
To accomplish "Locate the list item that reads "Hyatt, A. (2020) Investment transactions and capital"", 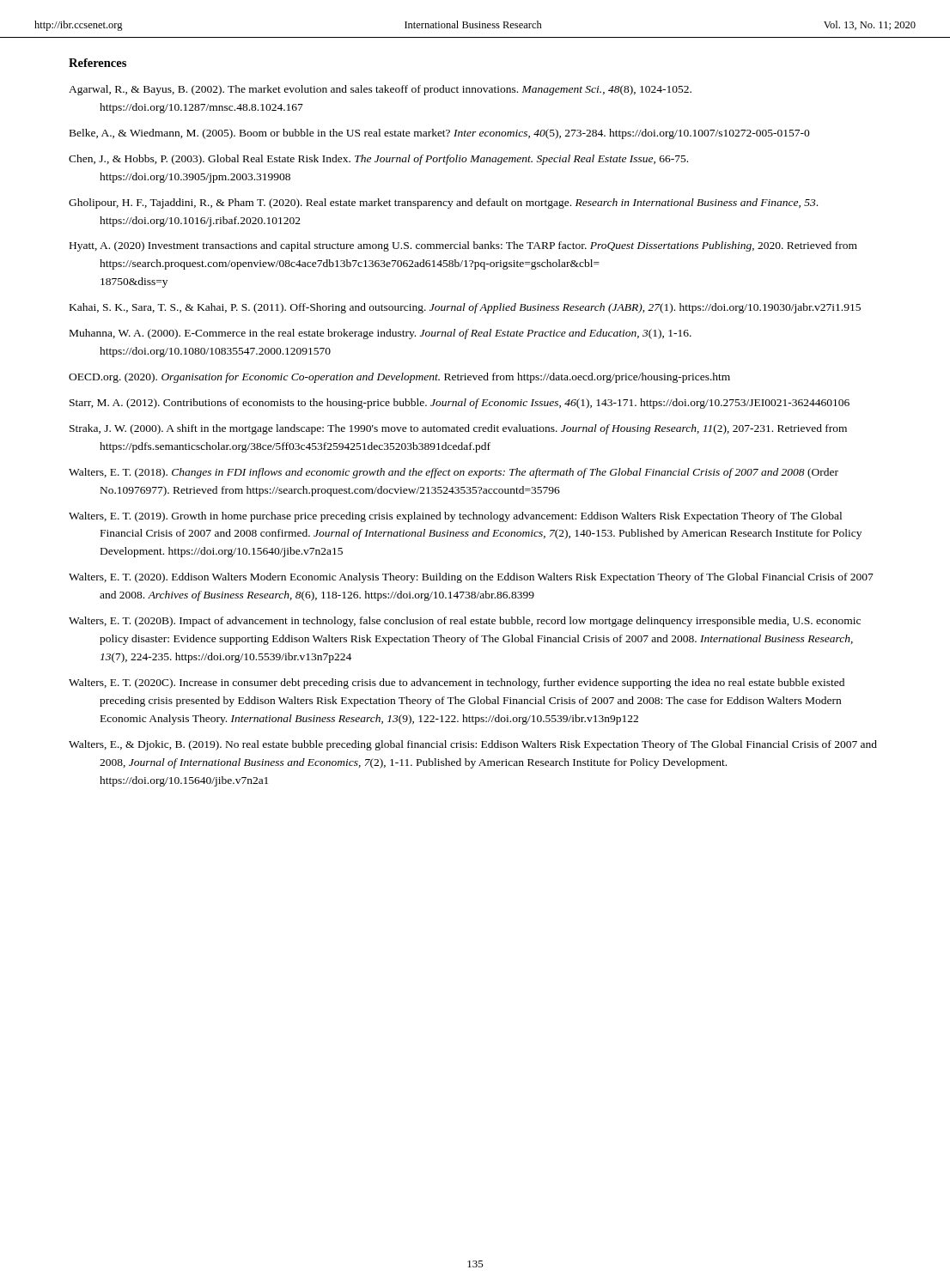I will coord(463,263).
